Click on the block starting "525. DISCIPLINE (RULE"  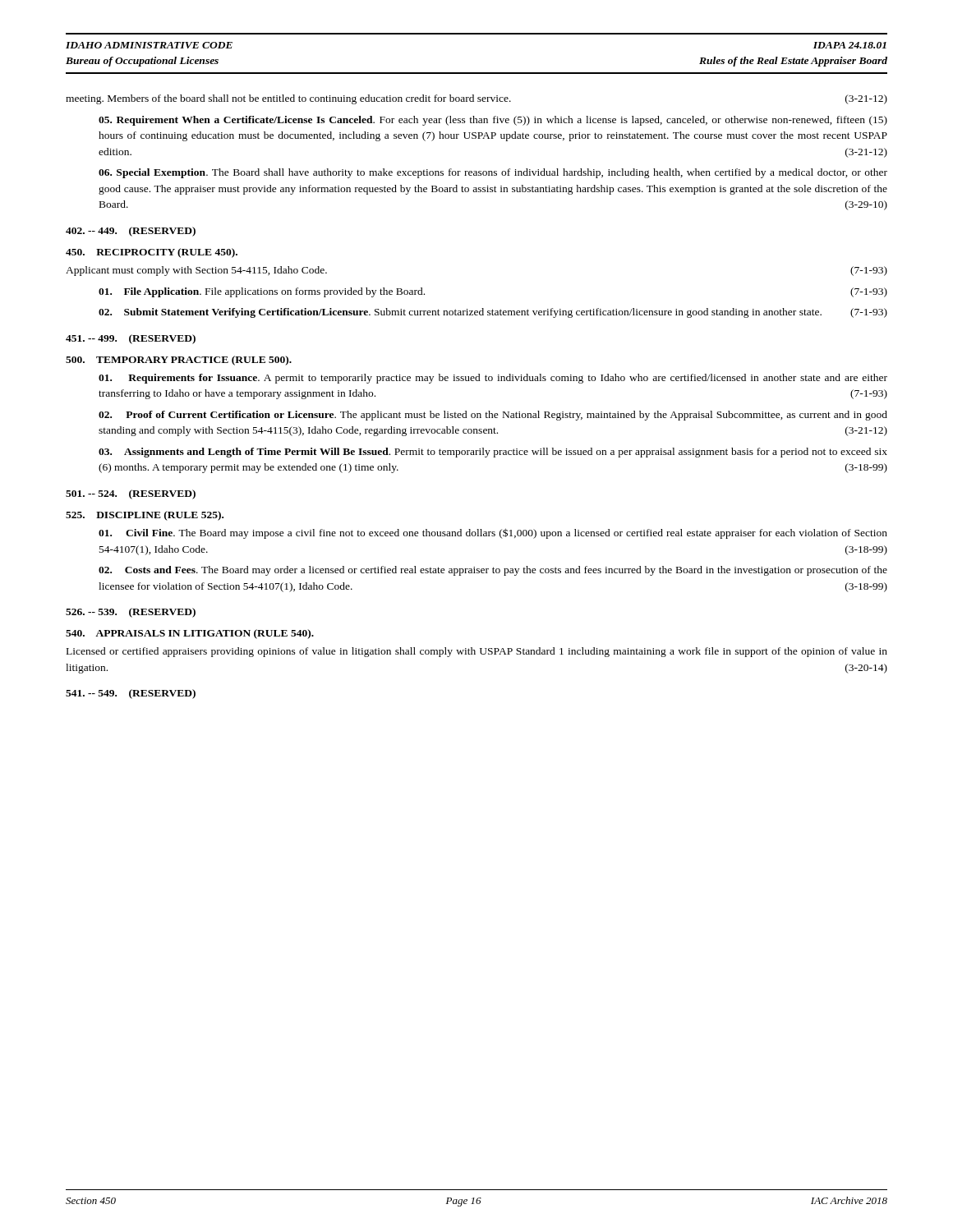(145, 515)
